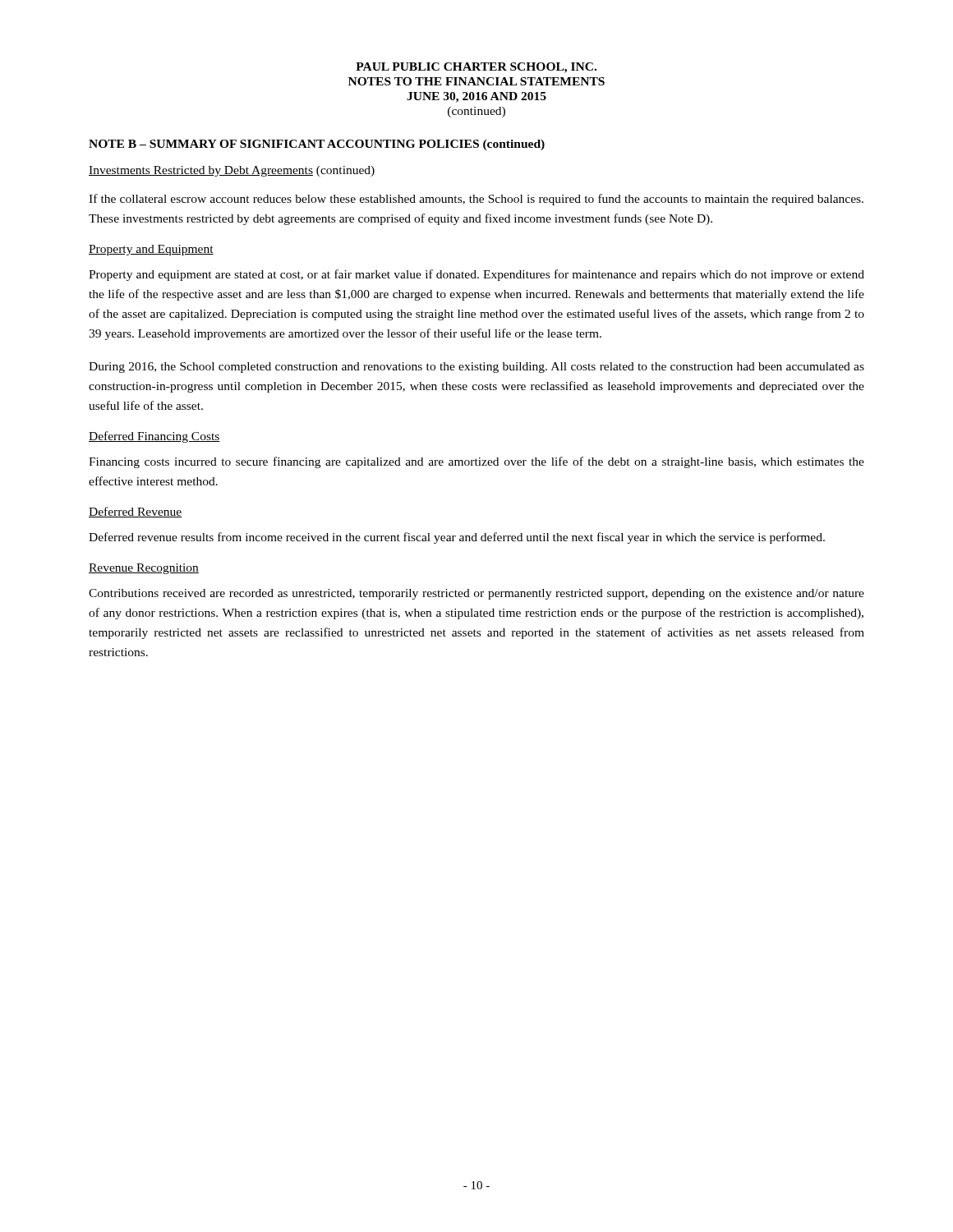
Task: Locate the element starting "Property and equipment are"
Action: tap(476, 304)
